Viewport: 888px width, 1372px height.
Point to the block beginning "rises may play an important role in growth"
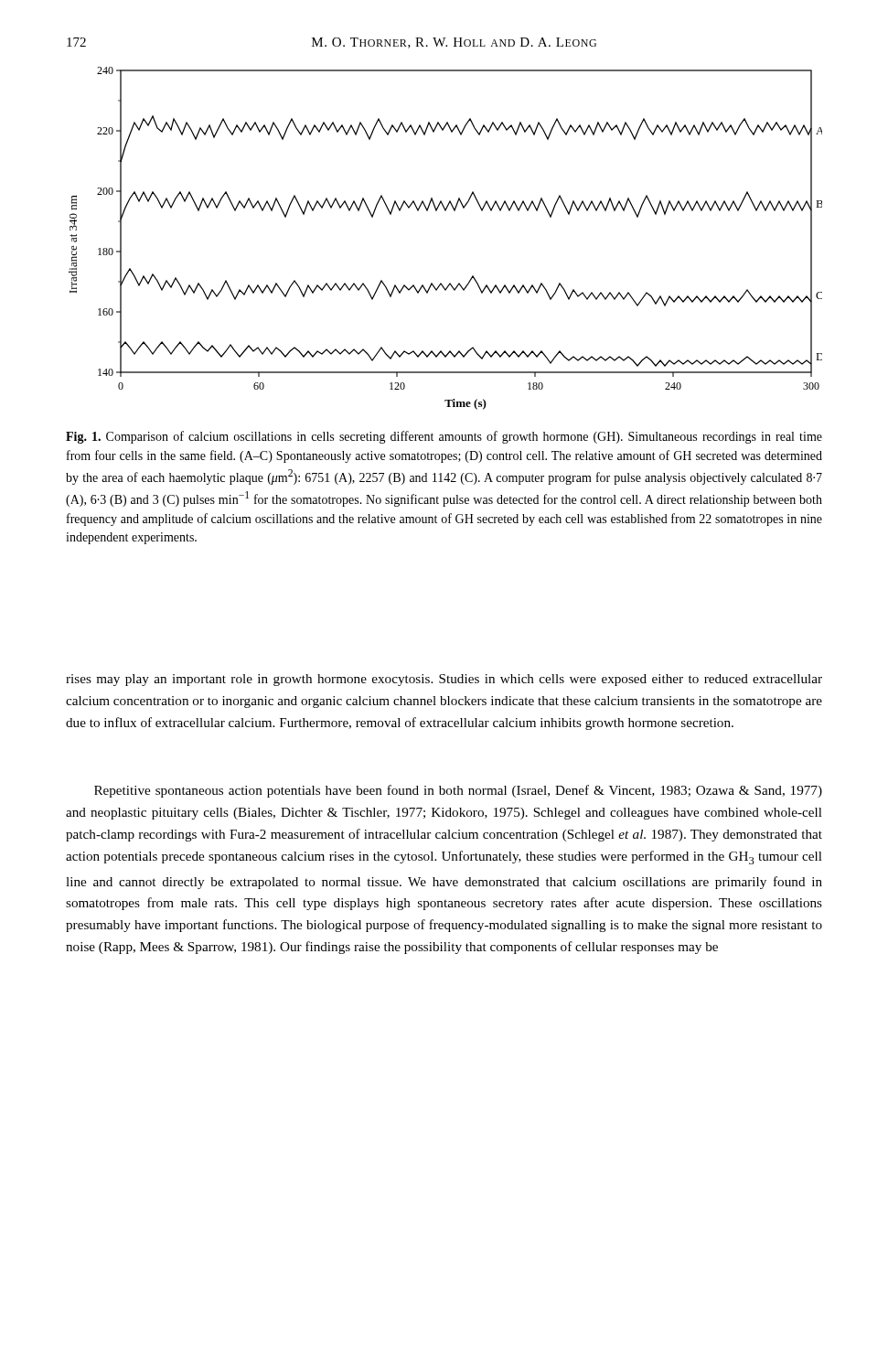coord(444,700)
